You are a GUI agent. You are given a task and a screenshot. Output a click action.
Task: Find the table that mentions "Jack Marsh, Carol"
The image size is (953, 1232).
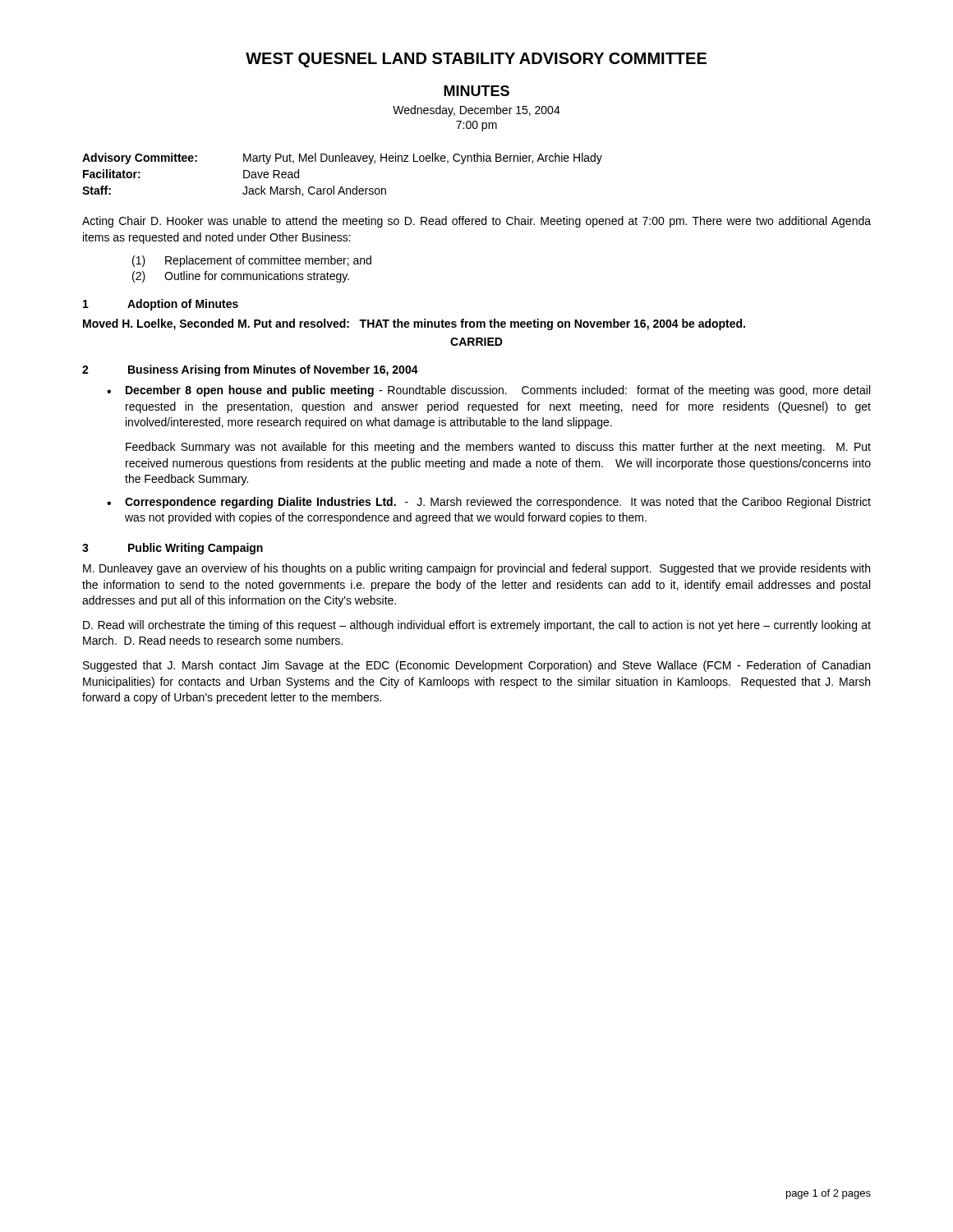476,174
